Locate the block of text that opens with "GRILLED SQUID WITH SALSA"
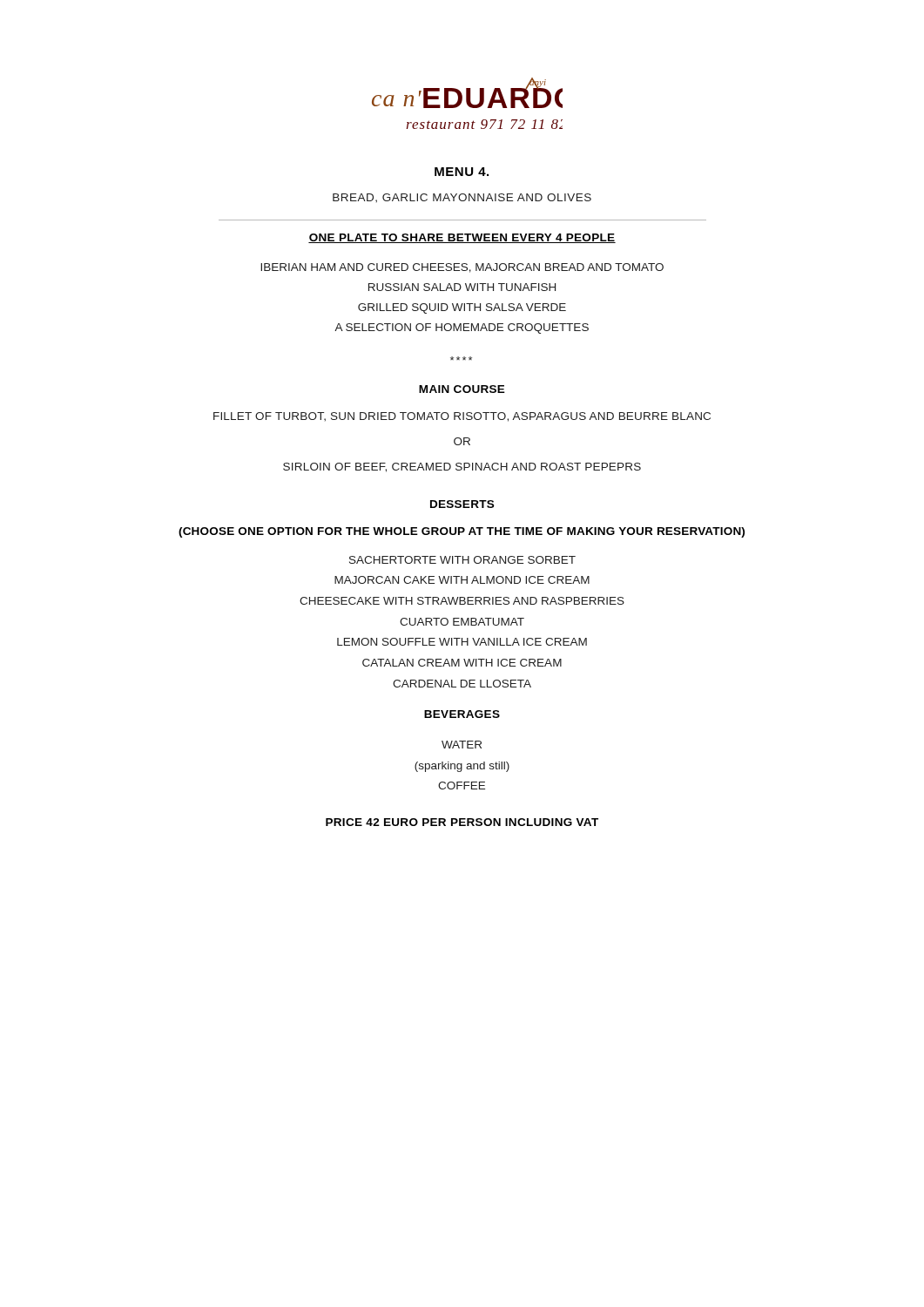 pos(462,307)
